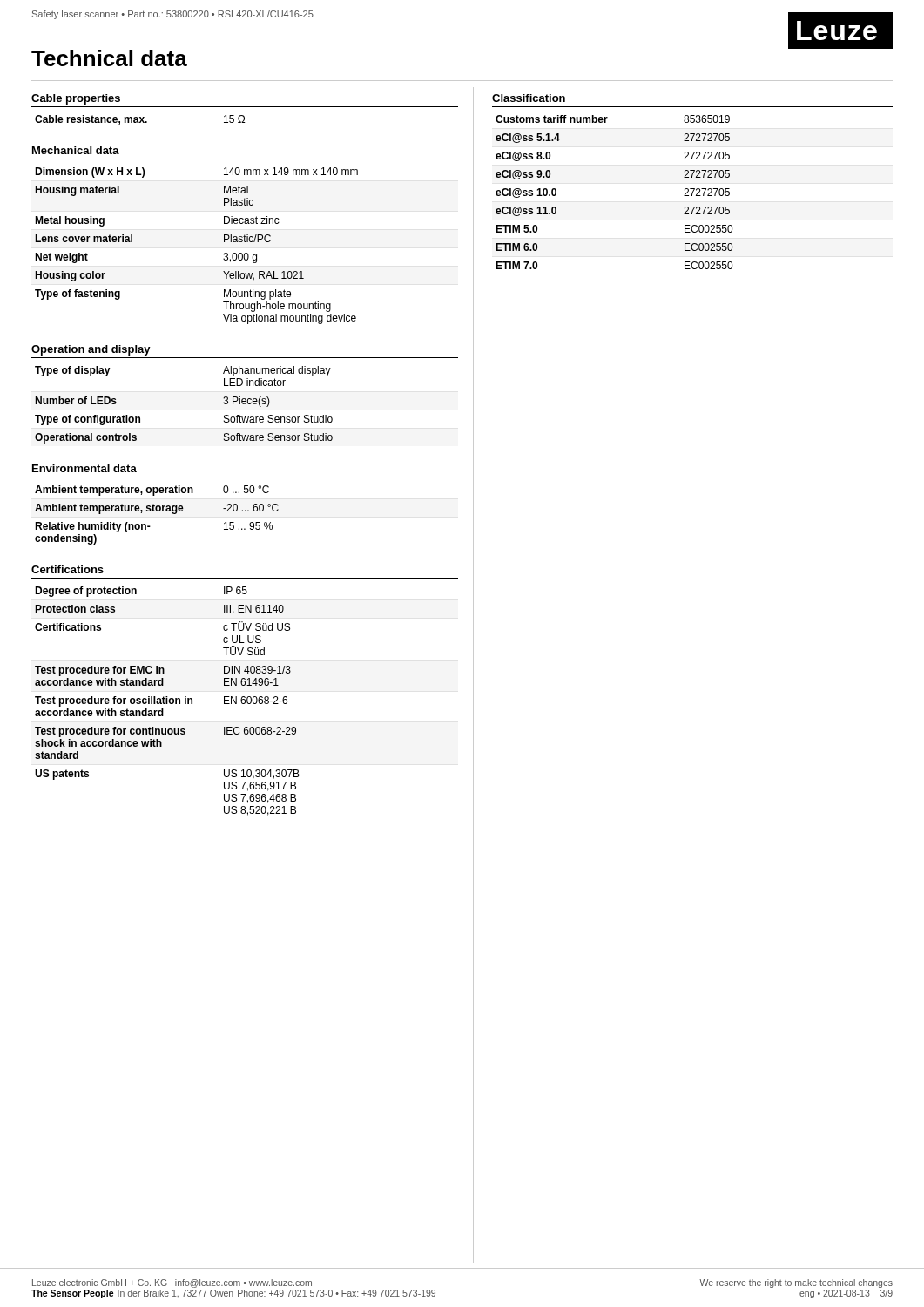Locate the text "Mechanical data"
The image size is (924, 1307).
(75, 150)
